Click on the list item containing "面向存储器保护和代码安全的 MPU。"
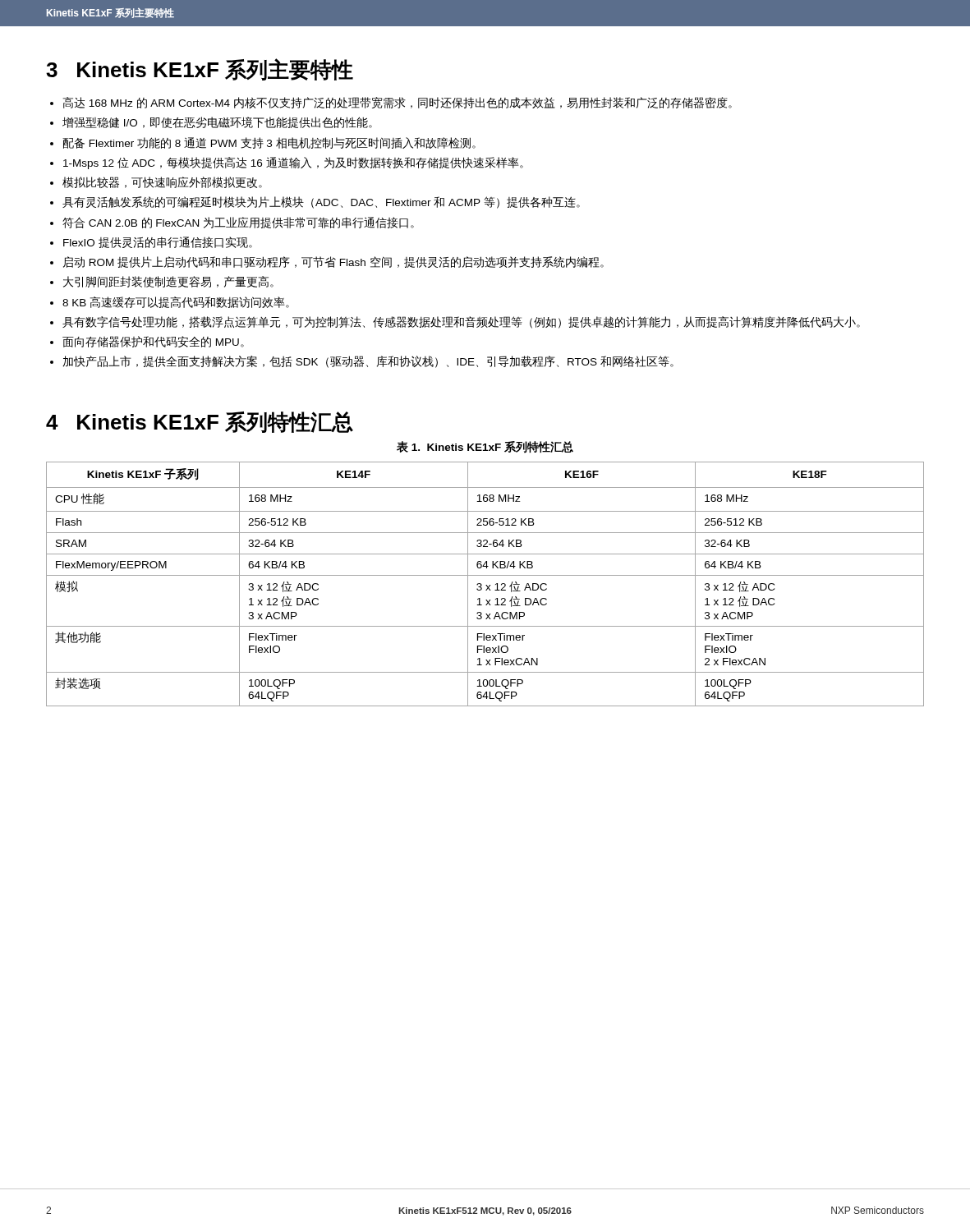This screenshot has height=1232, width=970. click(157, 342)
